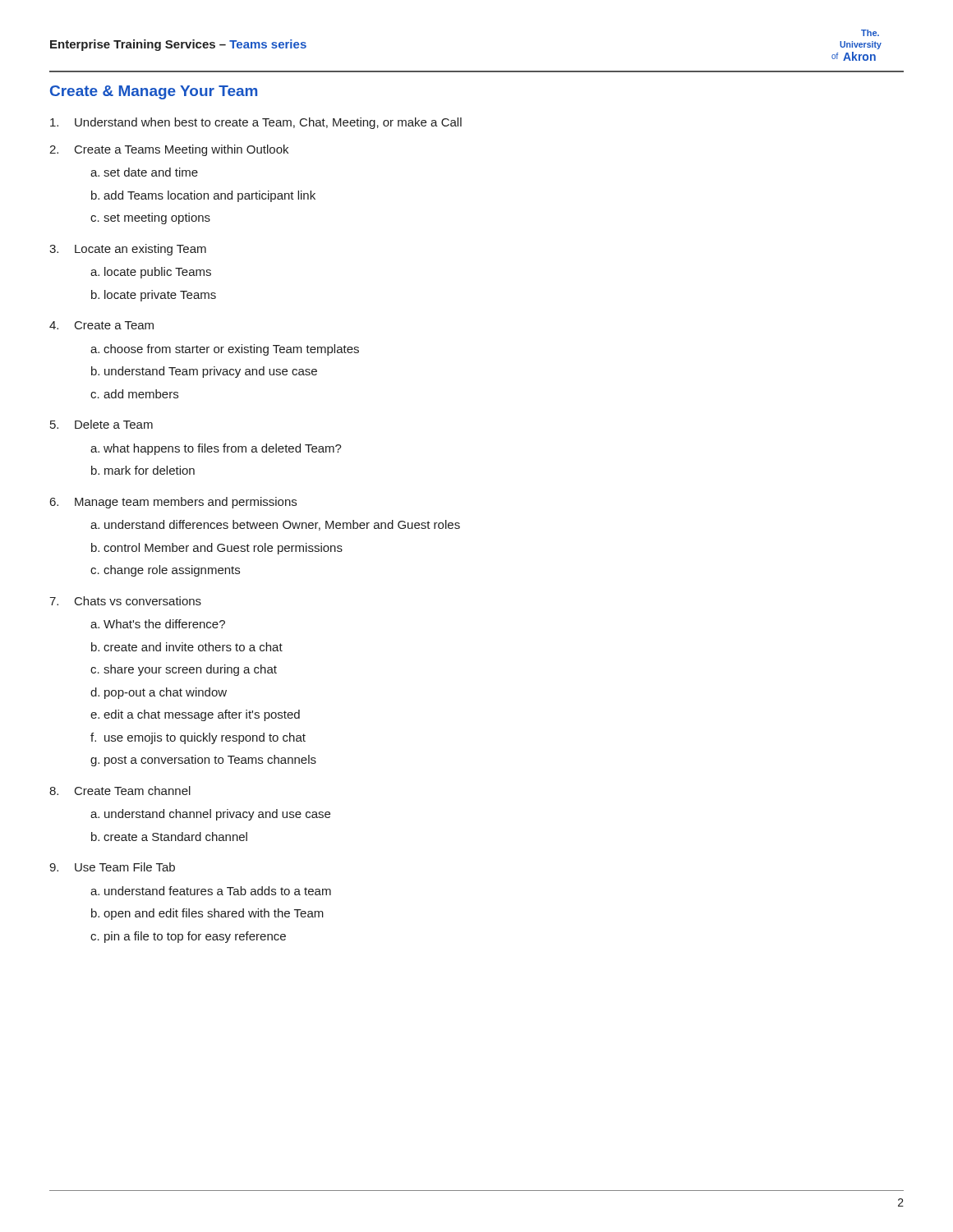Point to the text starting "What's the difference?"
This screenshot has width=953, height=1232.
[165, 624]
